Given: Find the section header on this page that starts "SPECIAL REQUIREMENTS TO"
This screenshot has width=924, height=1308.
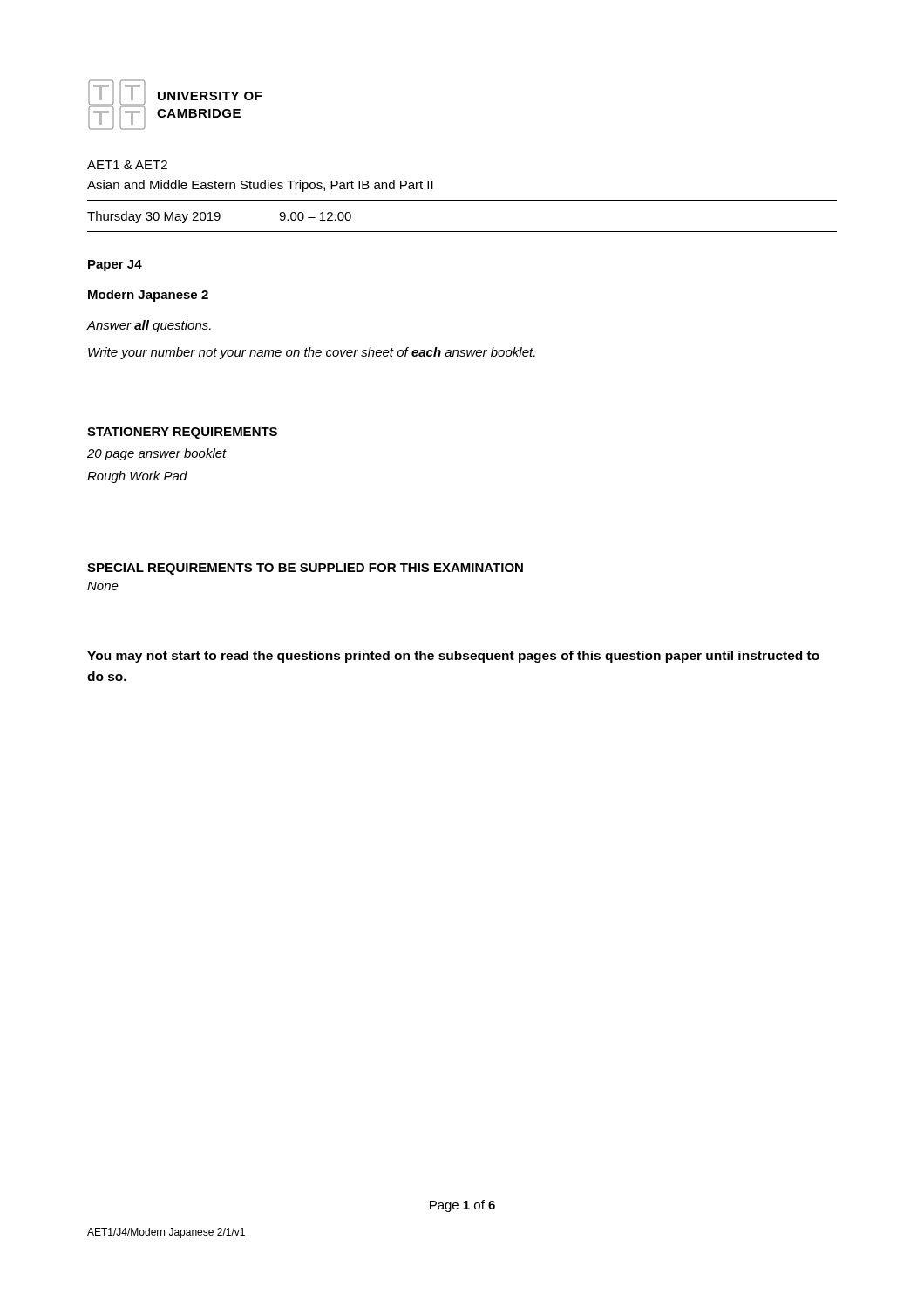Looking at the screenshot, I should coord(305,567).
